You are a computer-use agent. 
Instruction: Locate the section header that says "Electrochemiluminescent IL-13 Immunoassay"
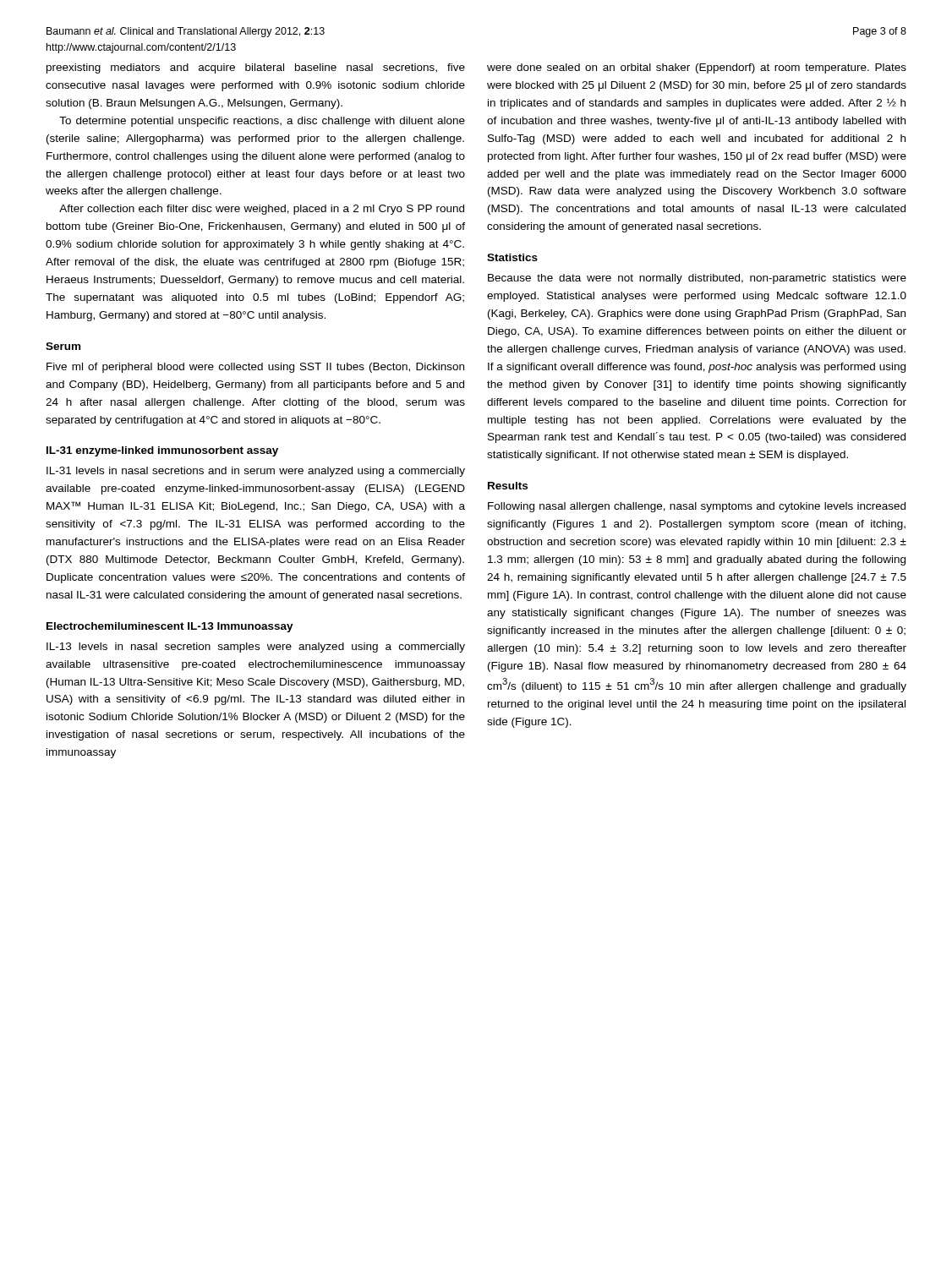tap(169, 626)
